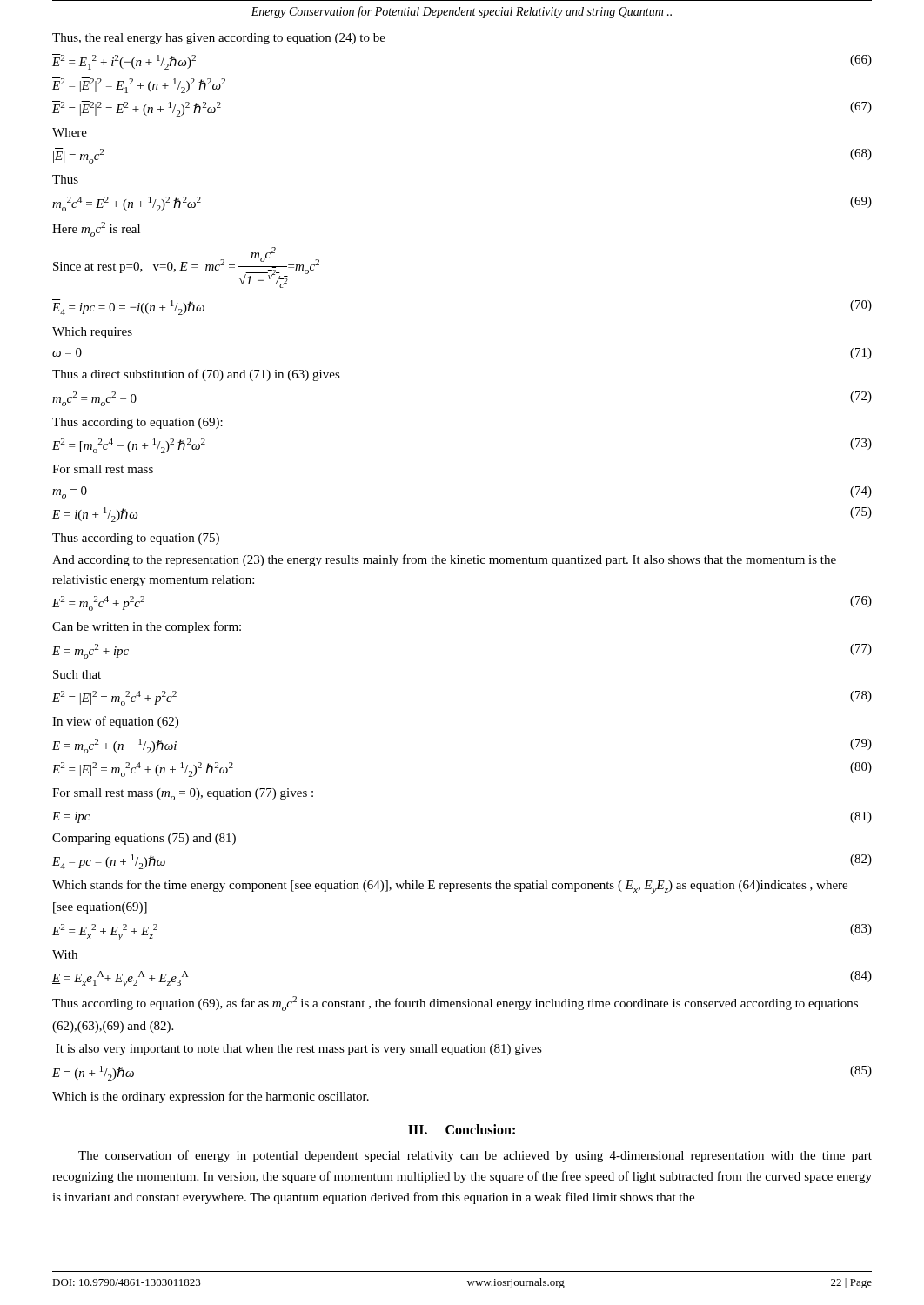Screen dimensions: 1305x924
Task: Point to the text block starting "E2 = E12 + i2(−(n + 1/2ℏω)2 (66)"
Action: [x=121, y=61]
